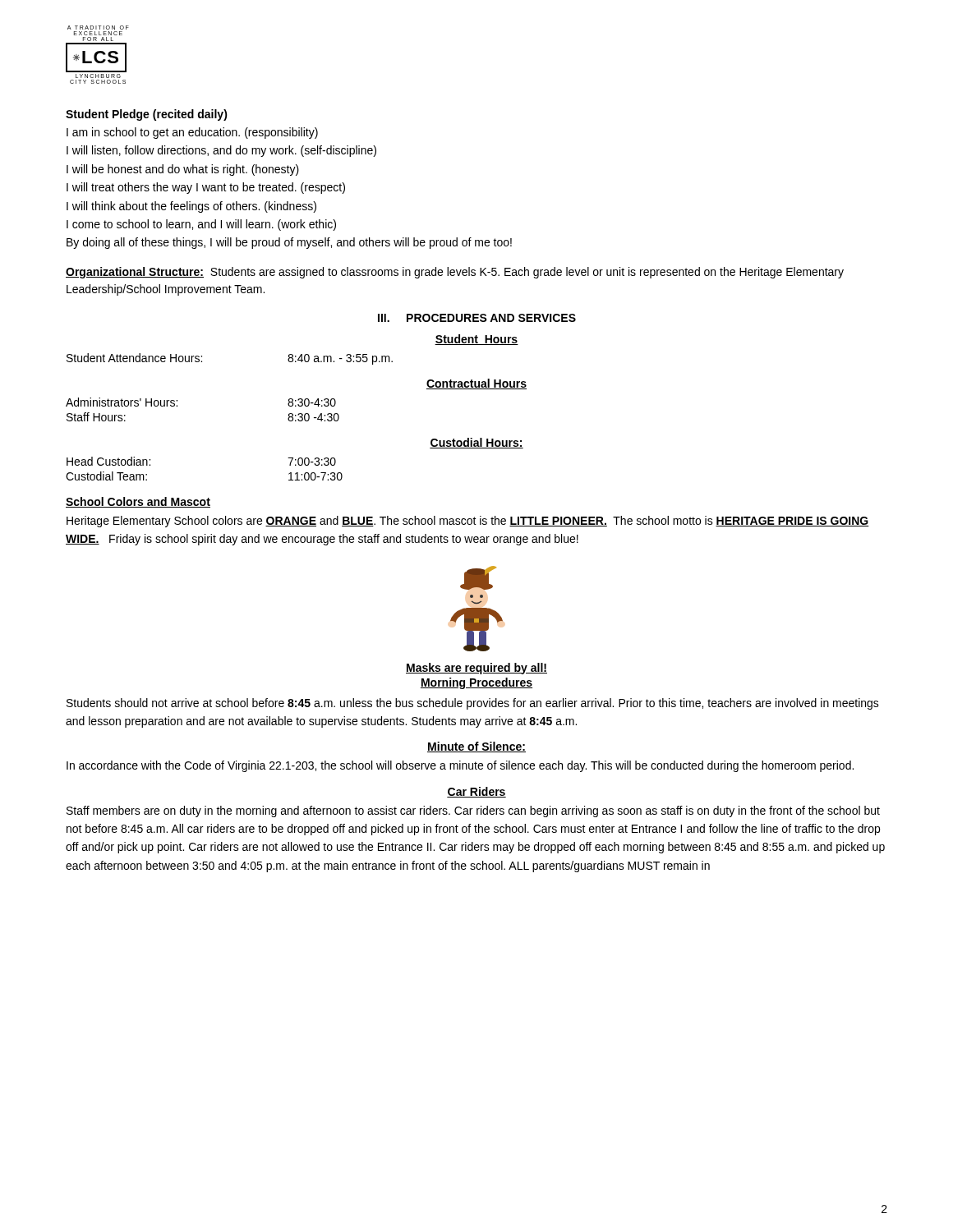Select the passage starting "Custodial Hours:"
The height and width of the screenshot is (1232, 953).
(476, 442)
